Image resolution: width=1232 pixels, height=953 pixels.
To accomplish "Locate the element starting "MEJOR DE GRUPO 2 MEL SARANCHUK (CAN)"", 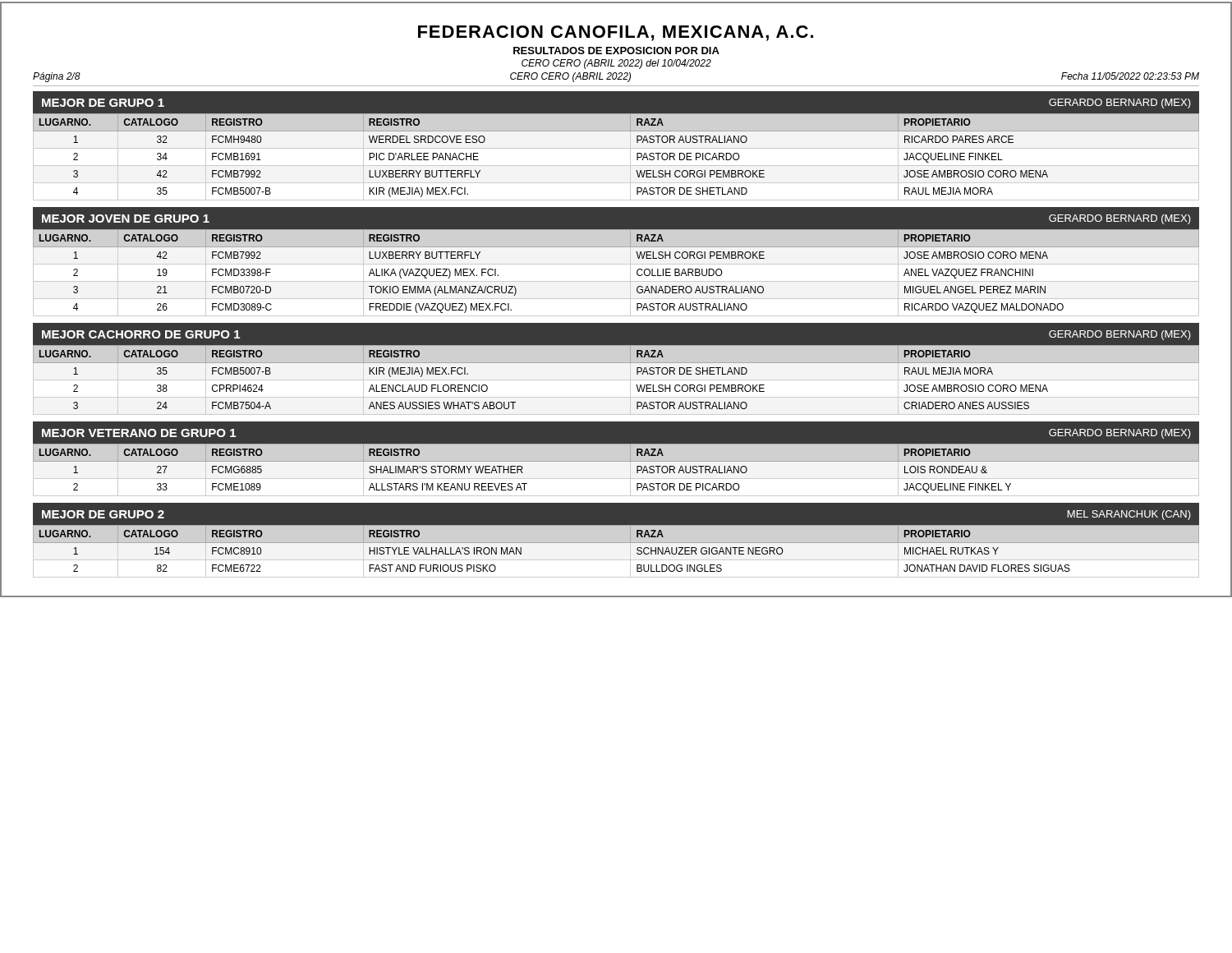I will [x=616, y=514].
